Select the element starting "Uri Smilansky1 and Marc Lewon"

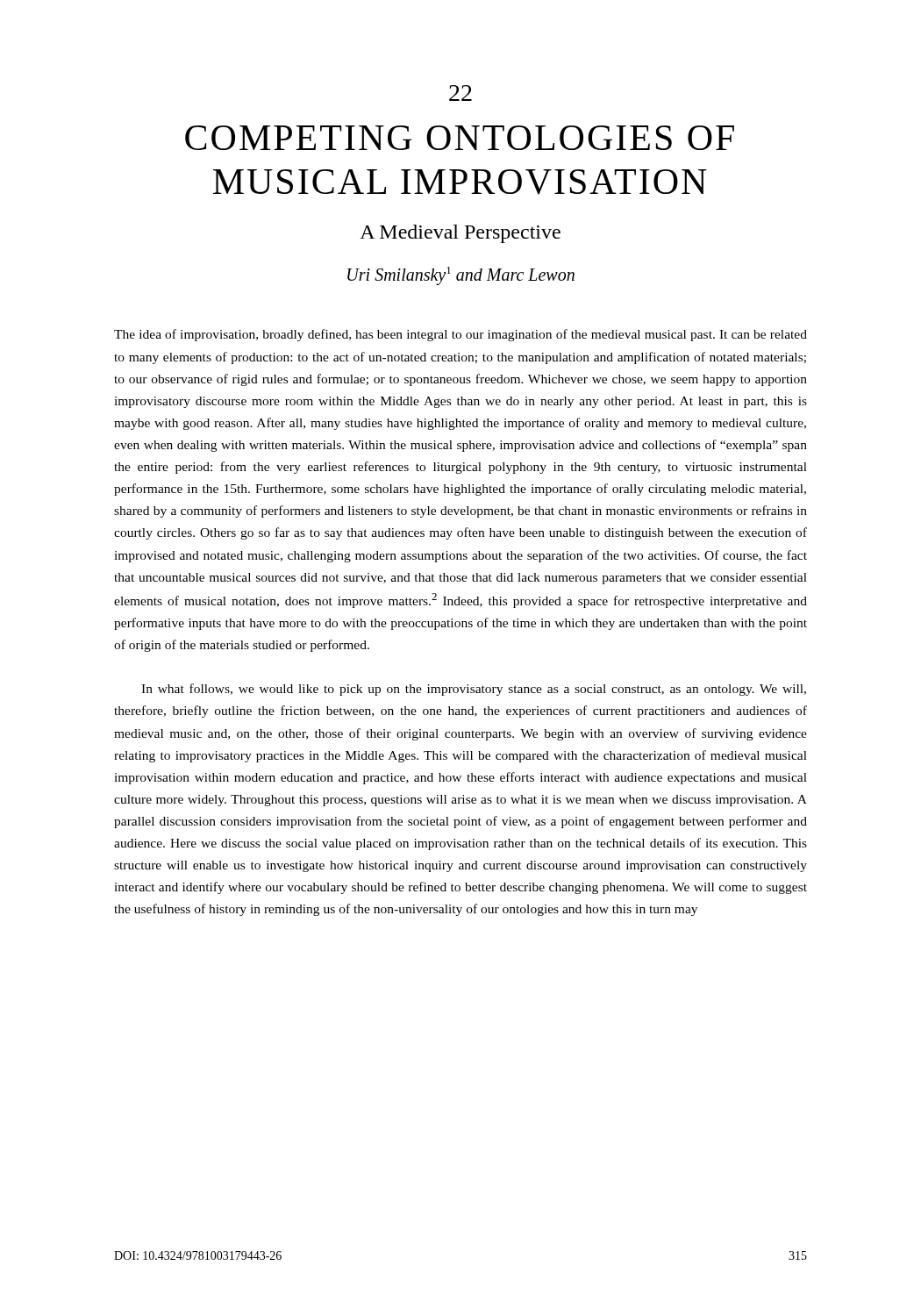tap(460, 273)
